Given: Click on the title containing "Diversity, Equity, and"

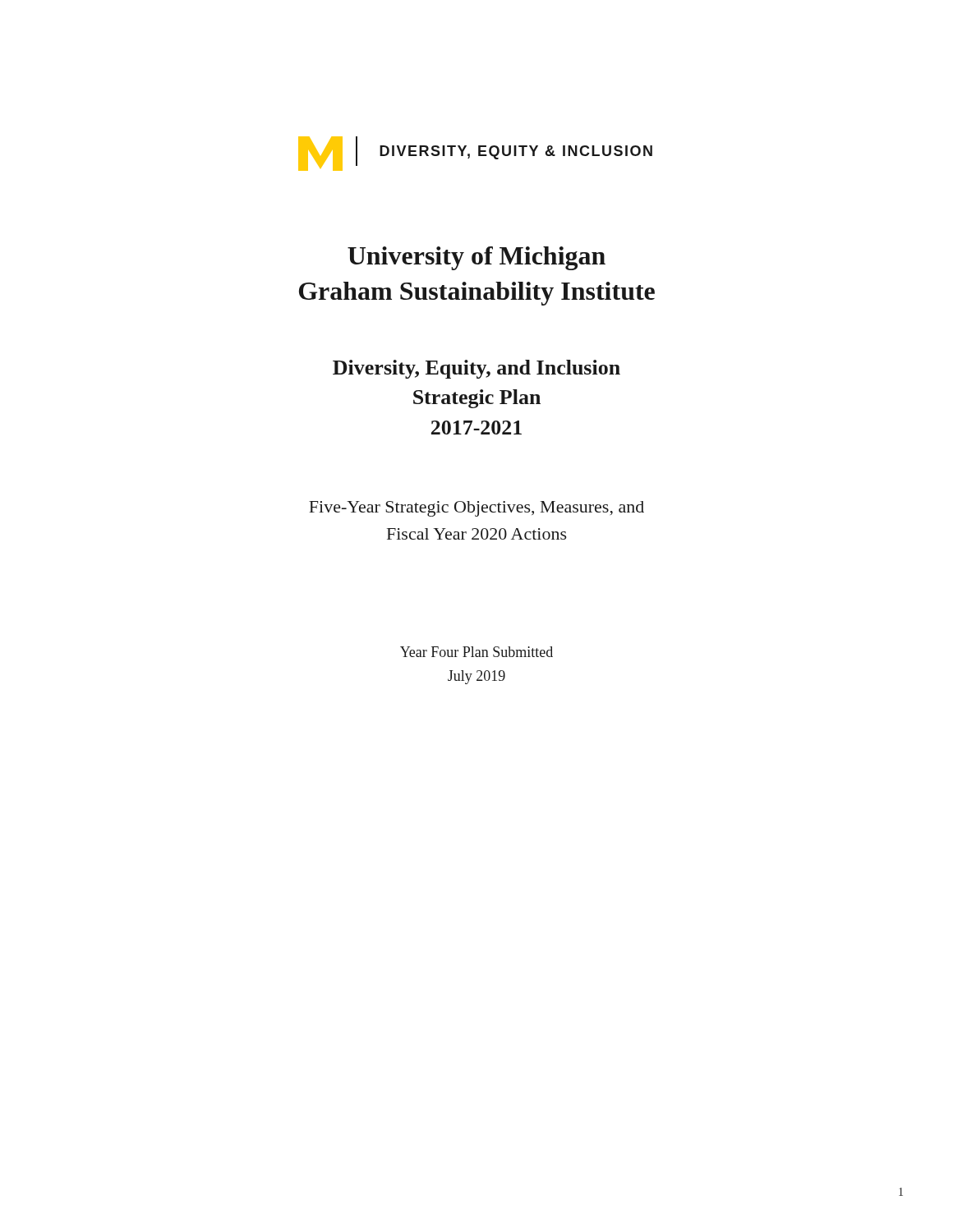Looking at the screenshot, I should pyautogui.click(x=476, y=397).
